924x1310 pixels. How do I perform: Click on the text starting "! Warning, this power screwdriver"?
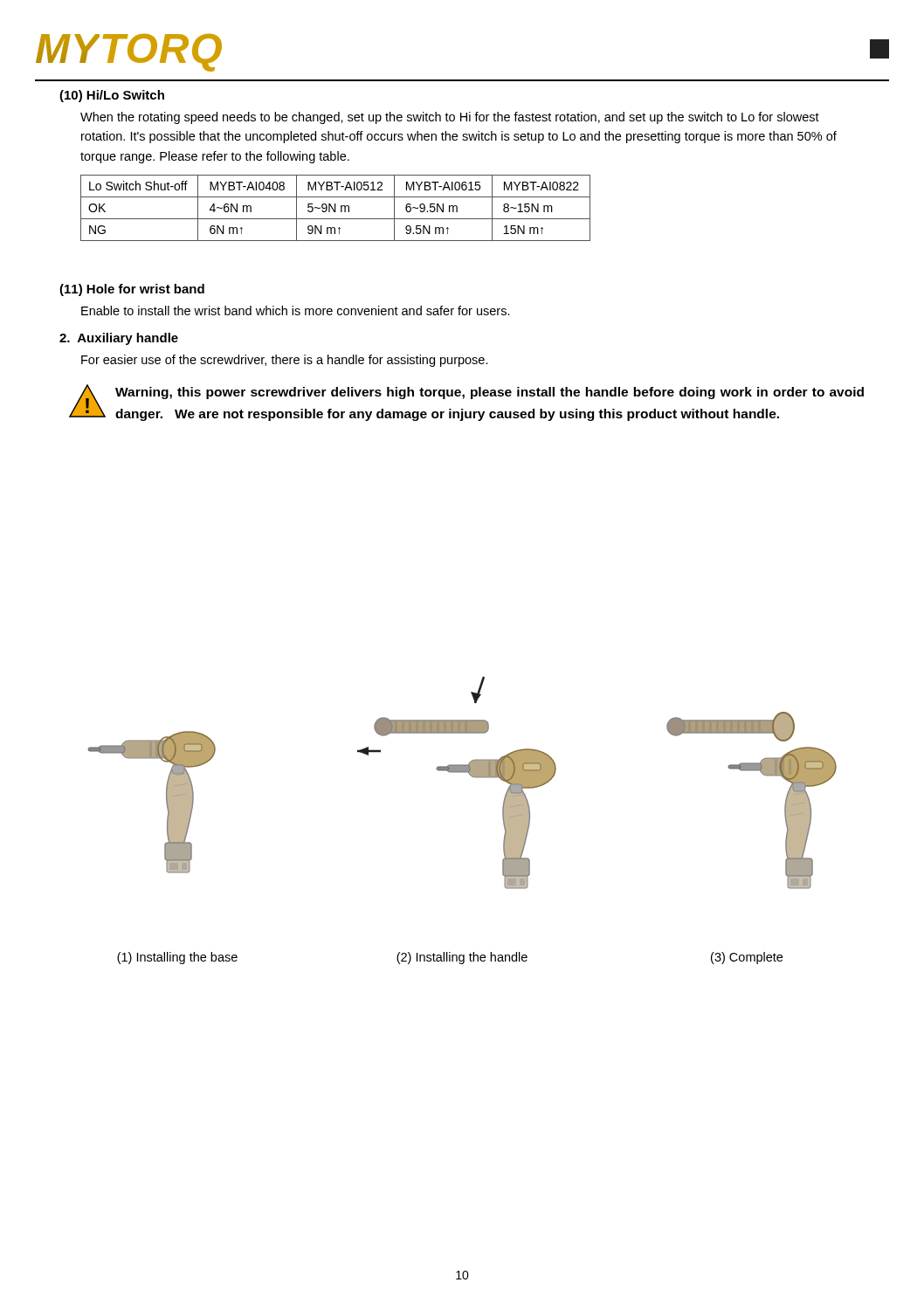coord(466,404)
